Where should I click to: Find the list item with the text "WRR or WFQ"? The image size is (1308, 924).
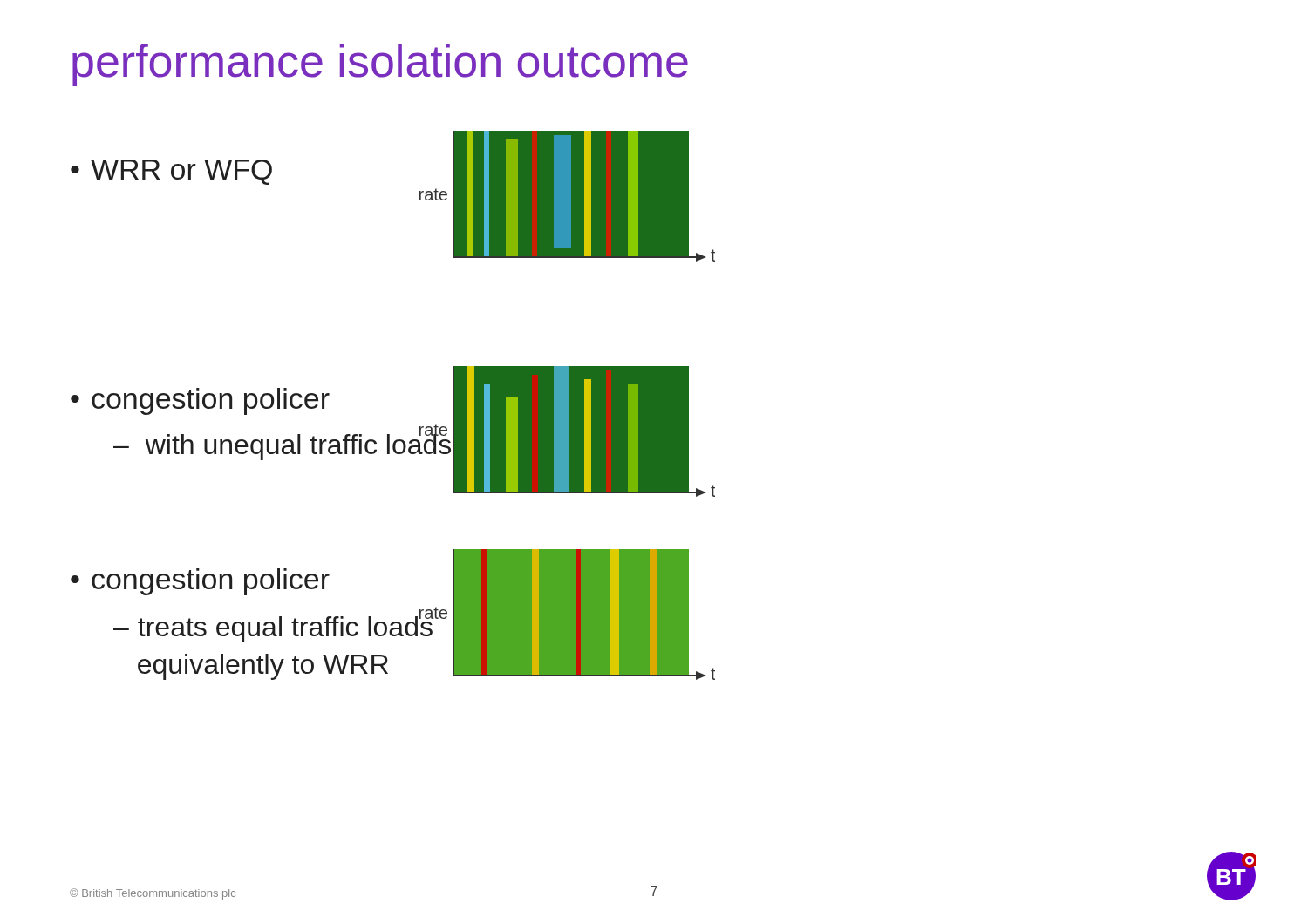click(172, 169)
